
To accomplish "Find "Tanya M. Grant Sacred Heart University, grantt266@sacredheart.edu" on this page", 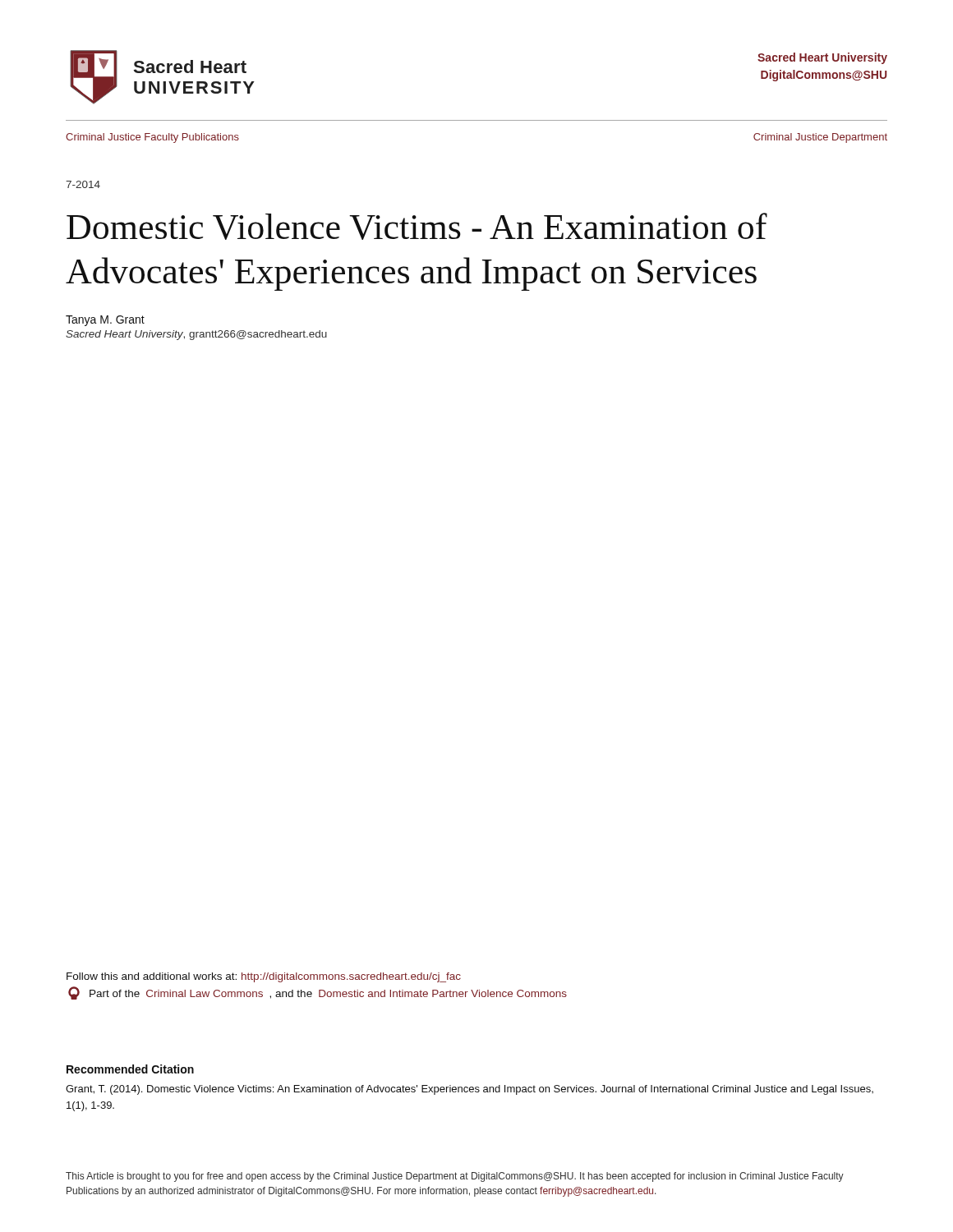I will (x=105, y=321).
